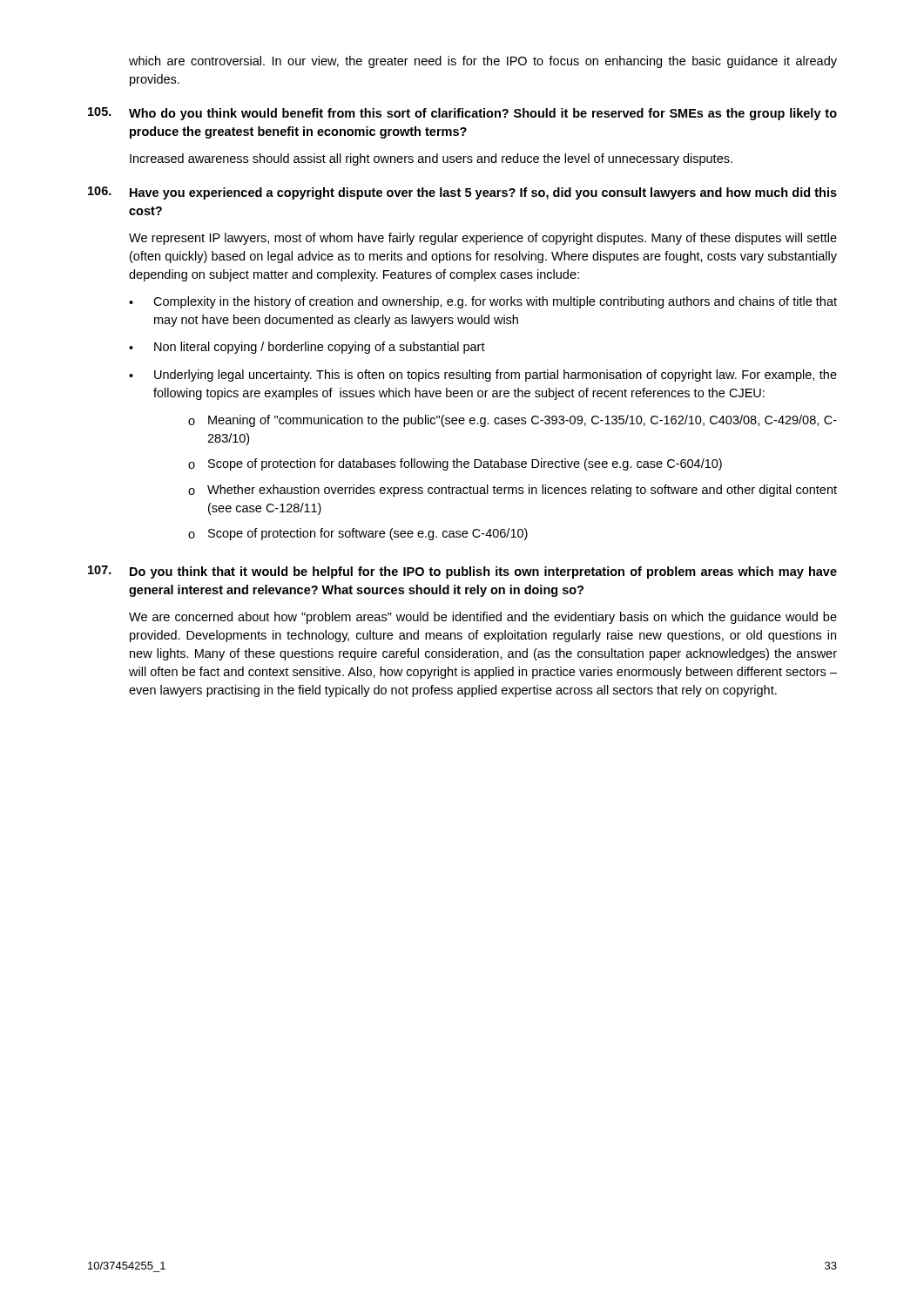
Task: Locate the text starting "o Scope of protection for software"
Action: tap(512, 534)
